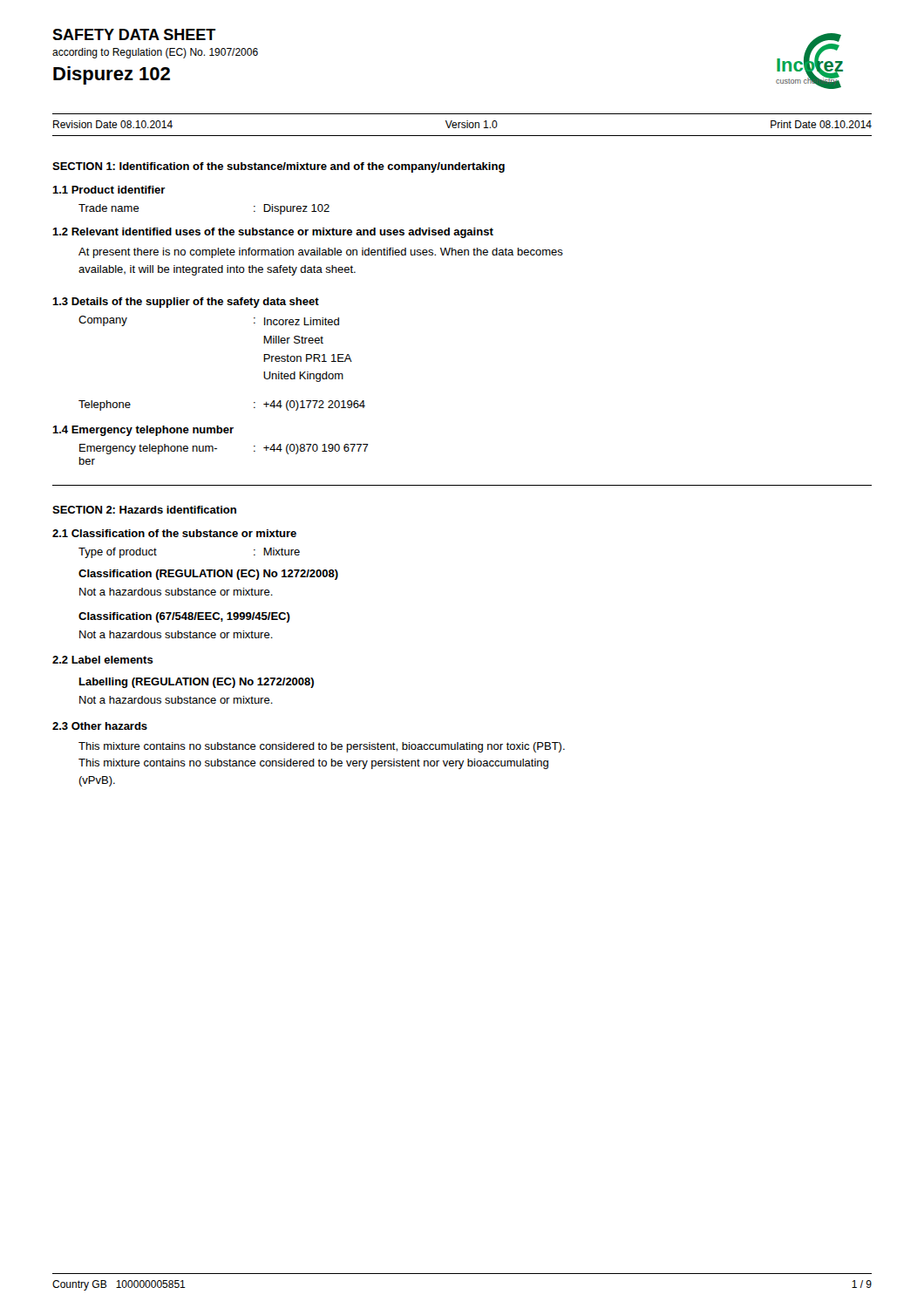
Task: Find the text starting "2.1 Classification of the substance or"
Action: [x=174, y=533]
